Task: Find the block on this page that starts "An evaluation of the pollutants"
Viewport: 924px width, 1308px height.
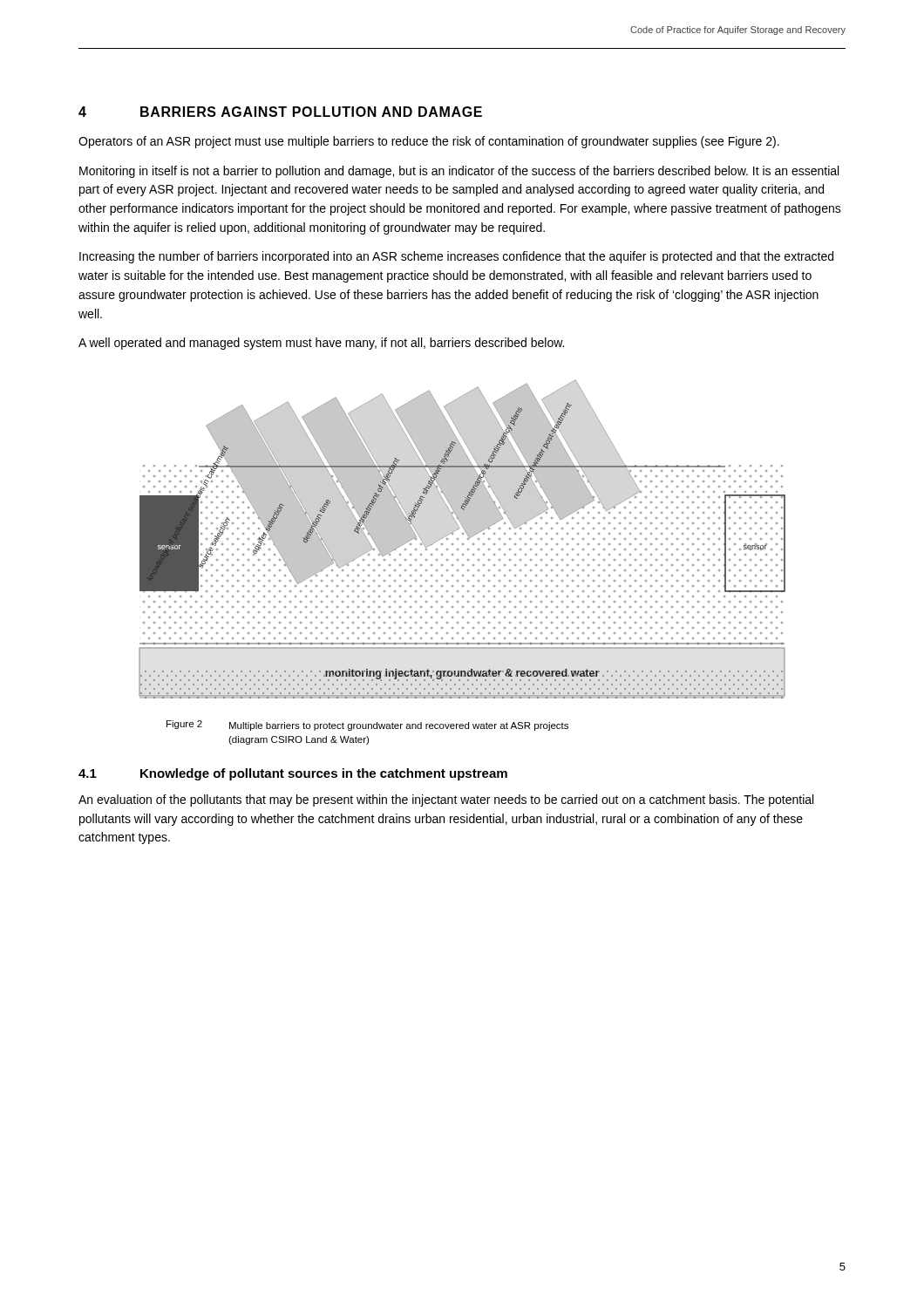Action: click(x=446, y=819)
